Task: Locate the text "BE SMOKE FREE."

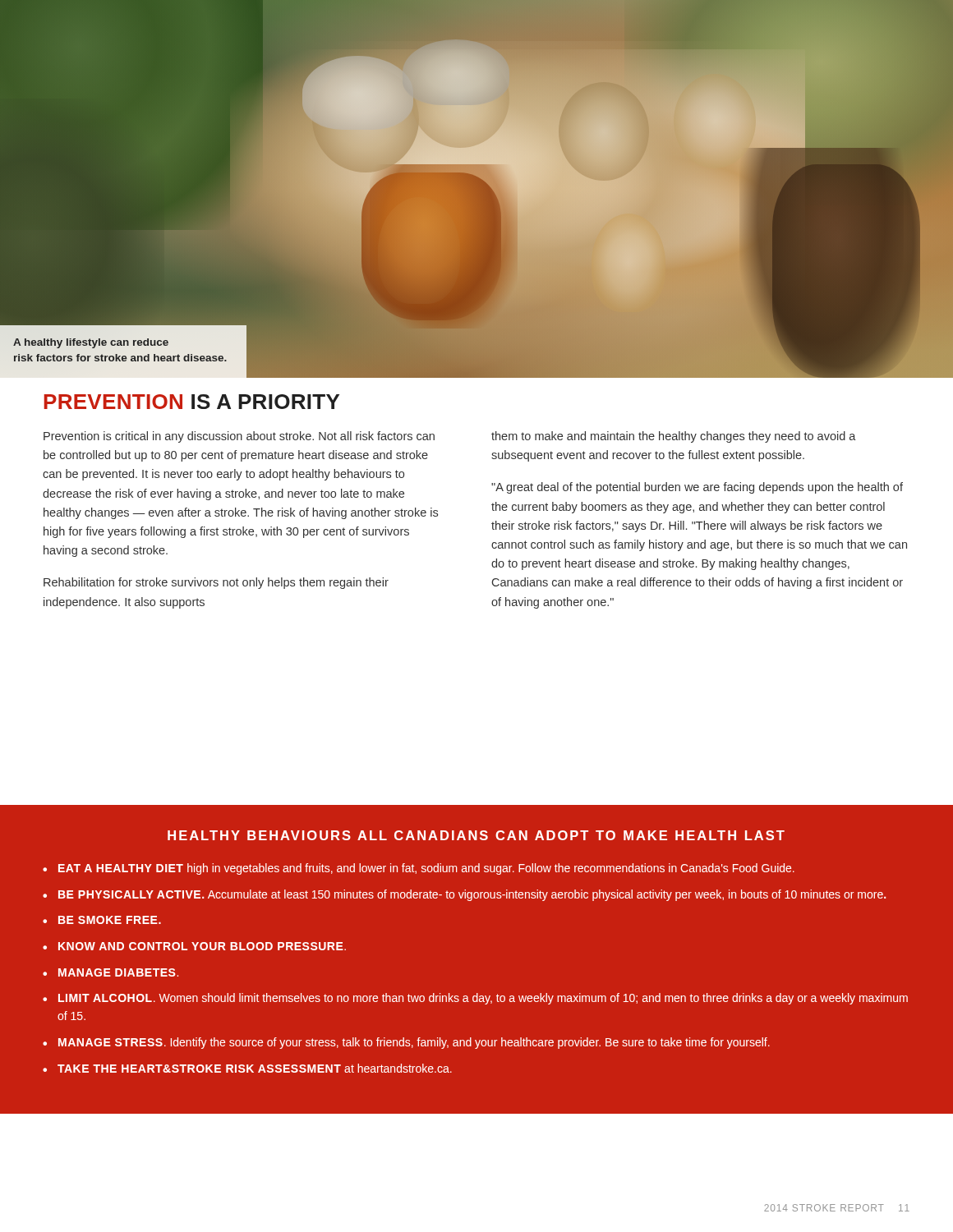Action: pos(110,920)
